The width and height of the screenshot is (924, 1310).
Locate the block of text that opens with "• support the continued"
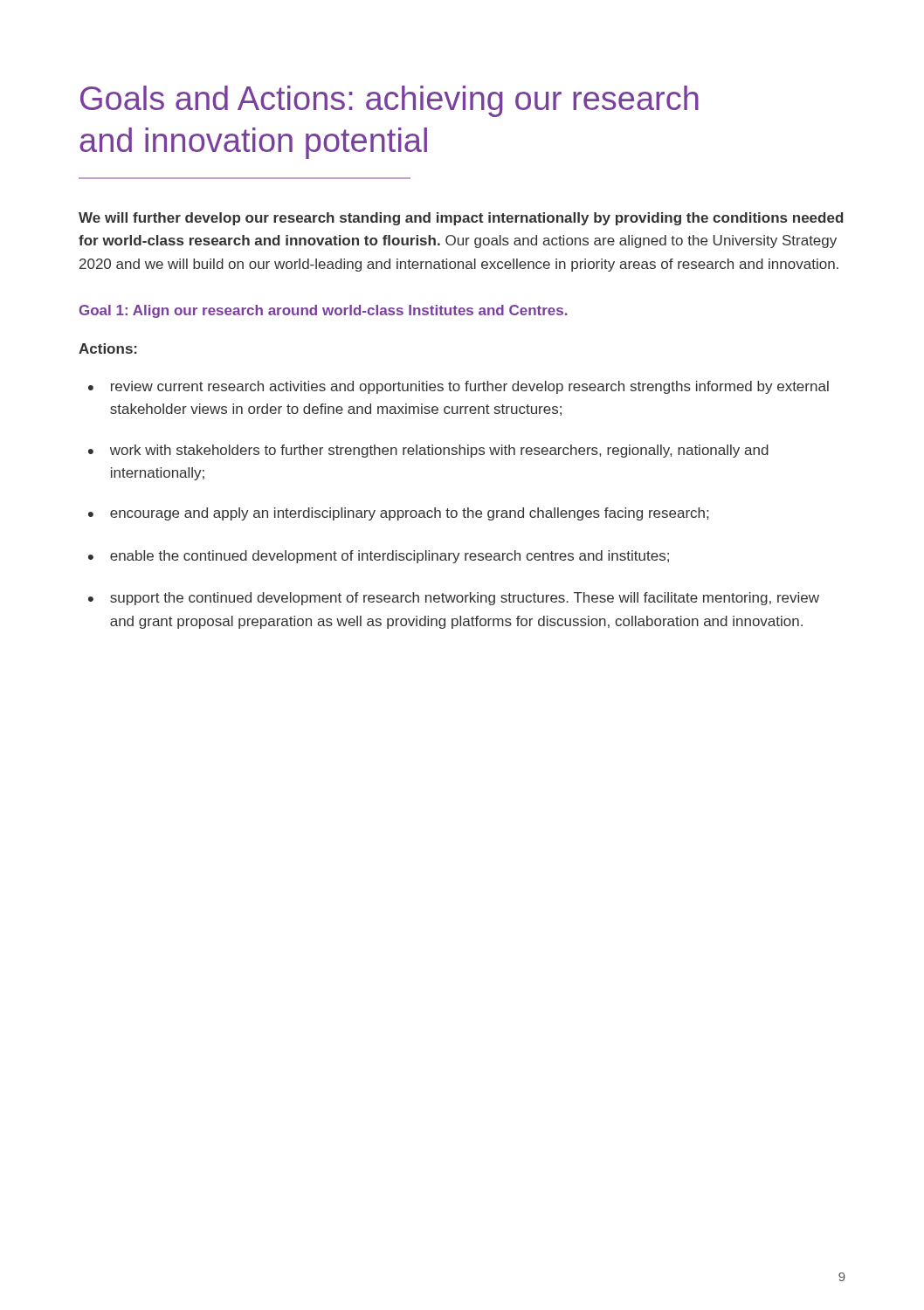(466, 610)
